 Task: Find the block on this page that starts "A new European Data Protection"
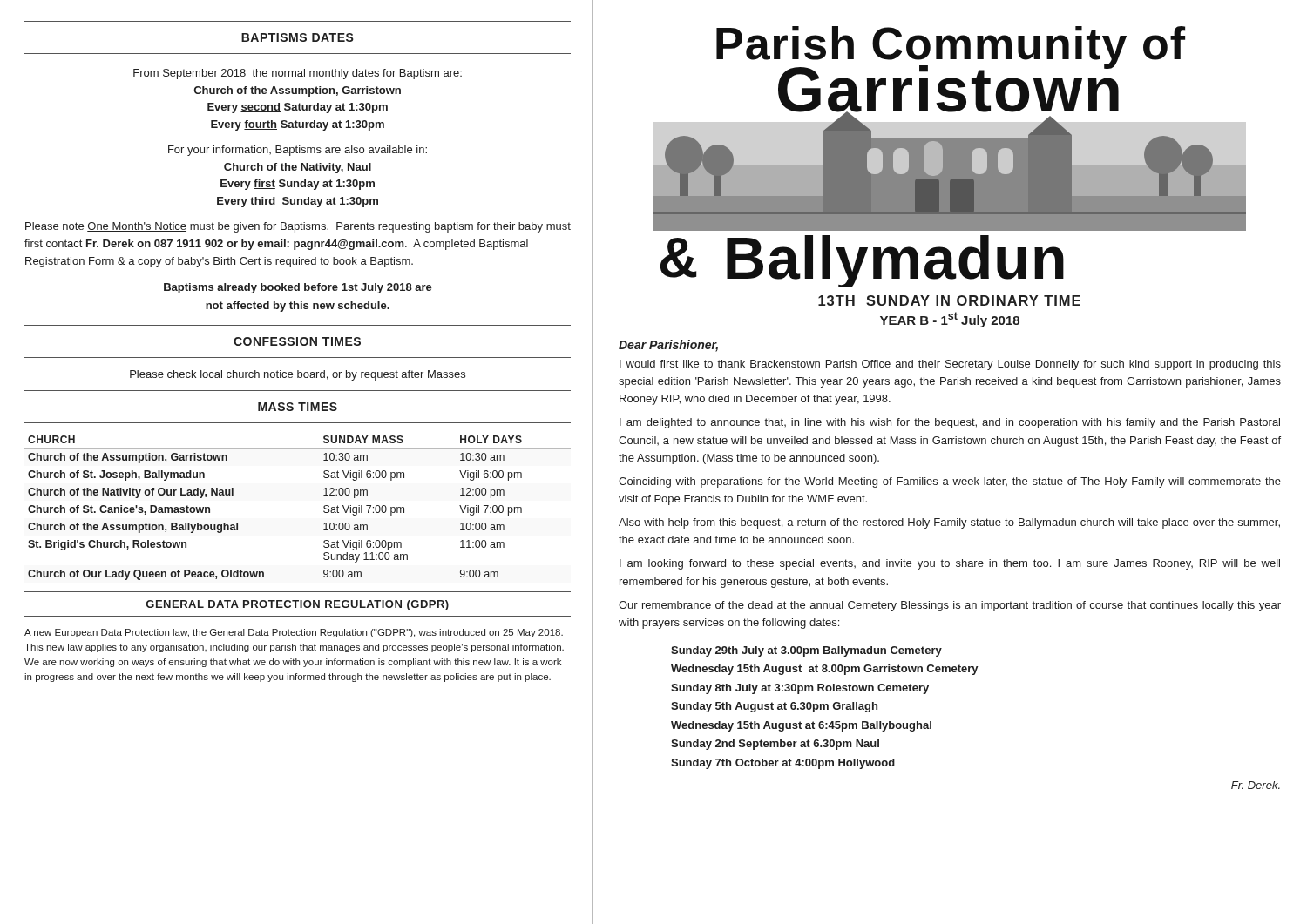(x=296, y=655)
